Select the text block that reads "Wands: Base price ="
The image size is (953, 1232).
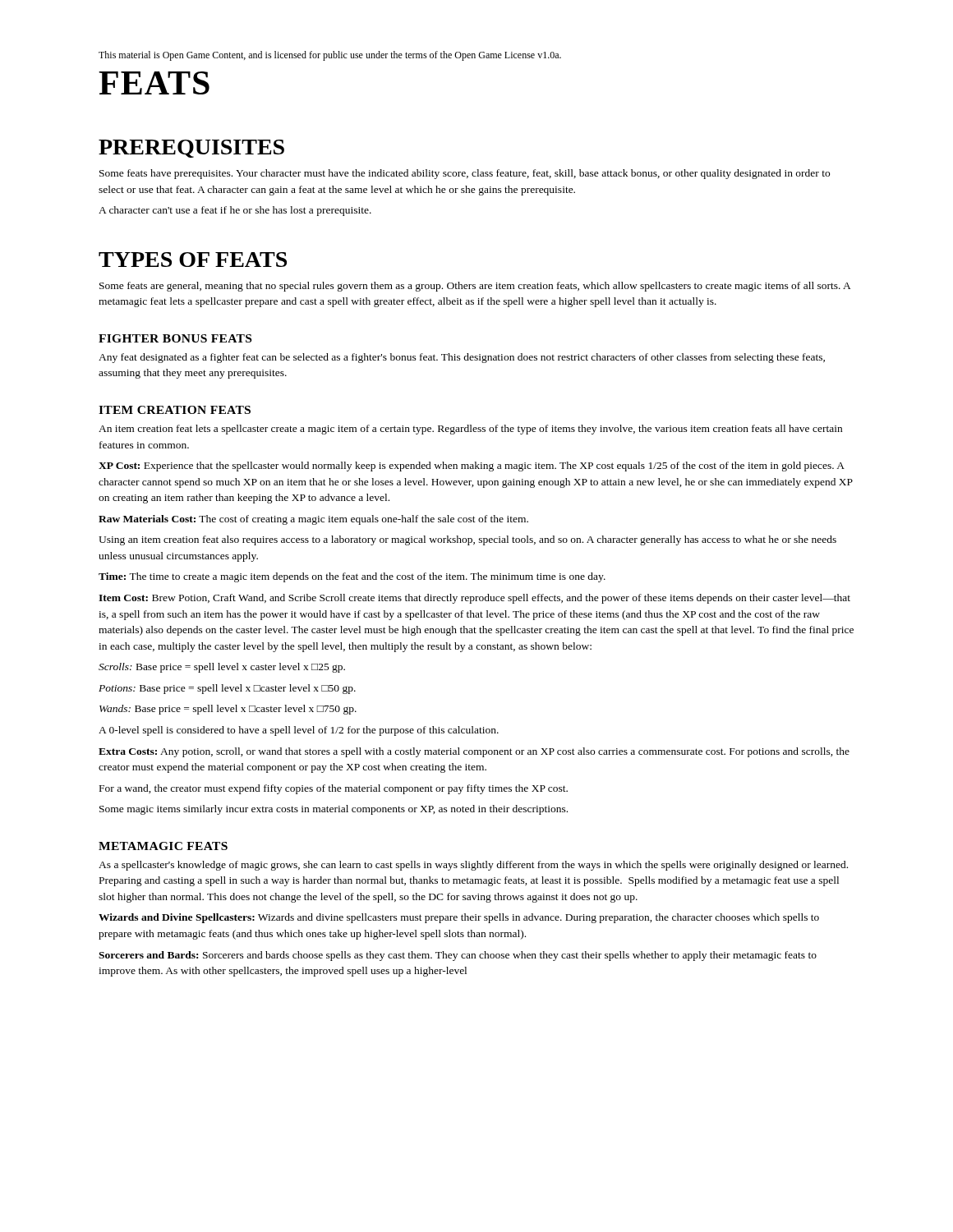[x=228, y=709]
